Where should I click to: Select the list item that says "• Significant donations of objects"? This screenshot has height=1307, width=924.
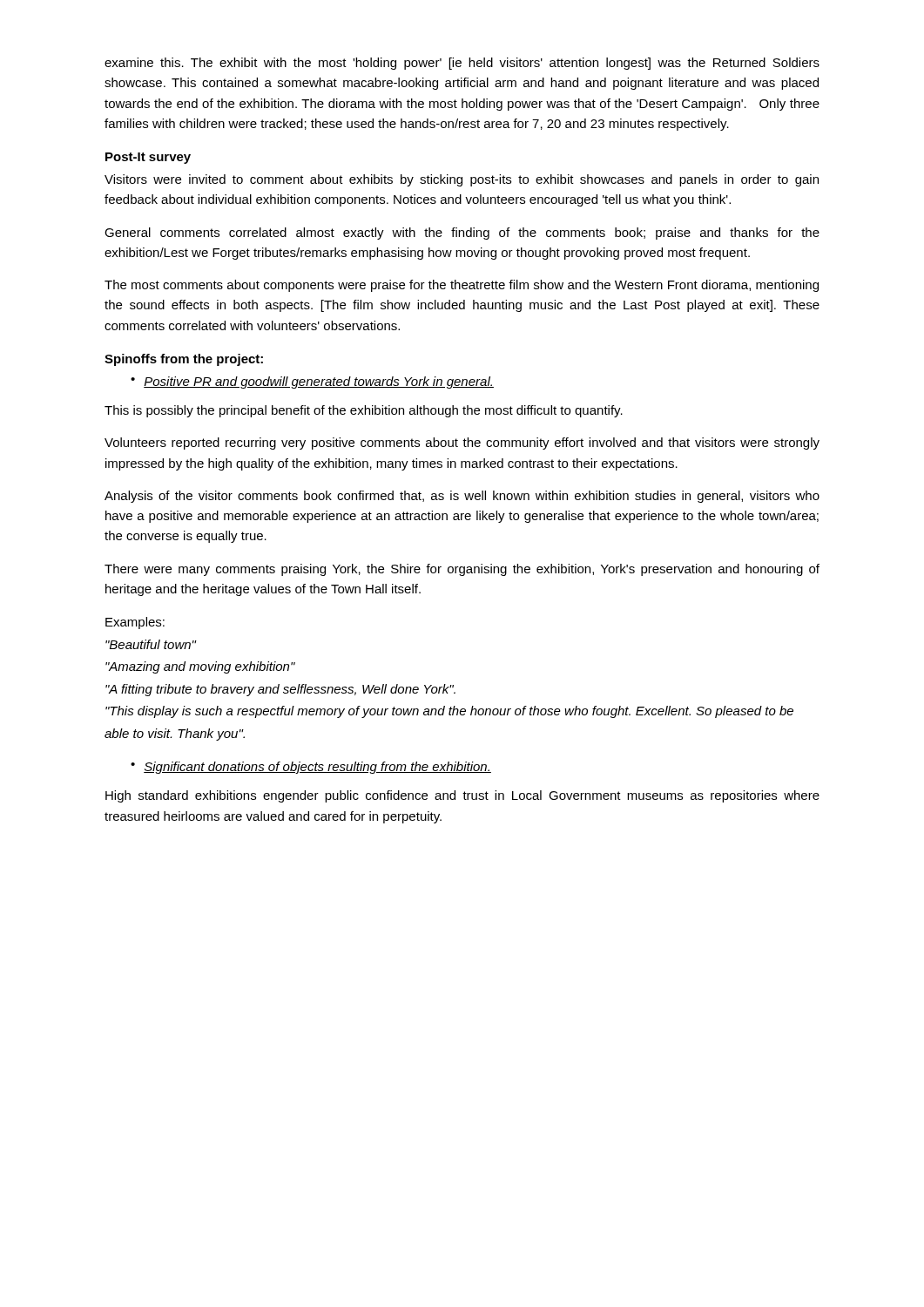tap(311, 766)
